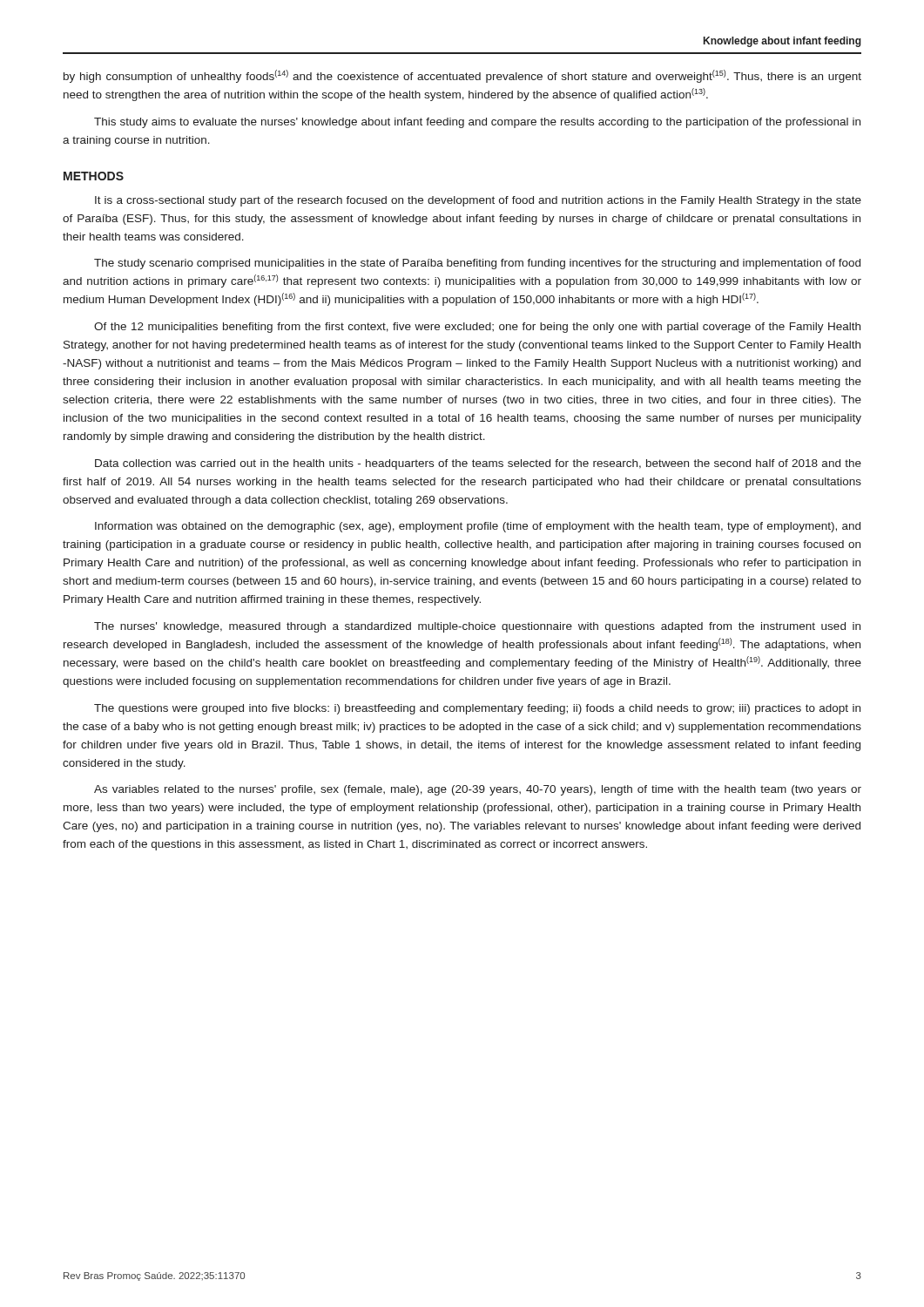Click the passage that begins "The study scenario comprised municipalities in the state"

(462, 281)
